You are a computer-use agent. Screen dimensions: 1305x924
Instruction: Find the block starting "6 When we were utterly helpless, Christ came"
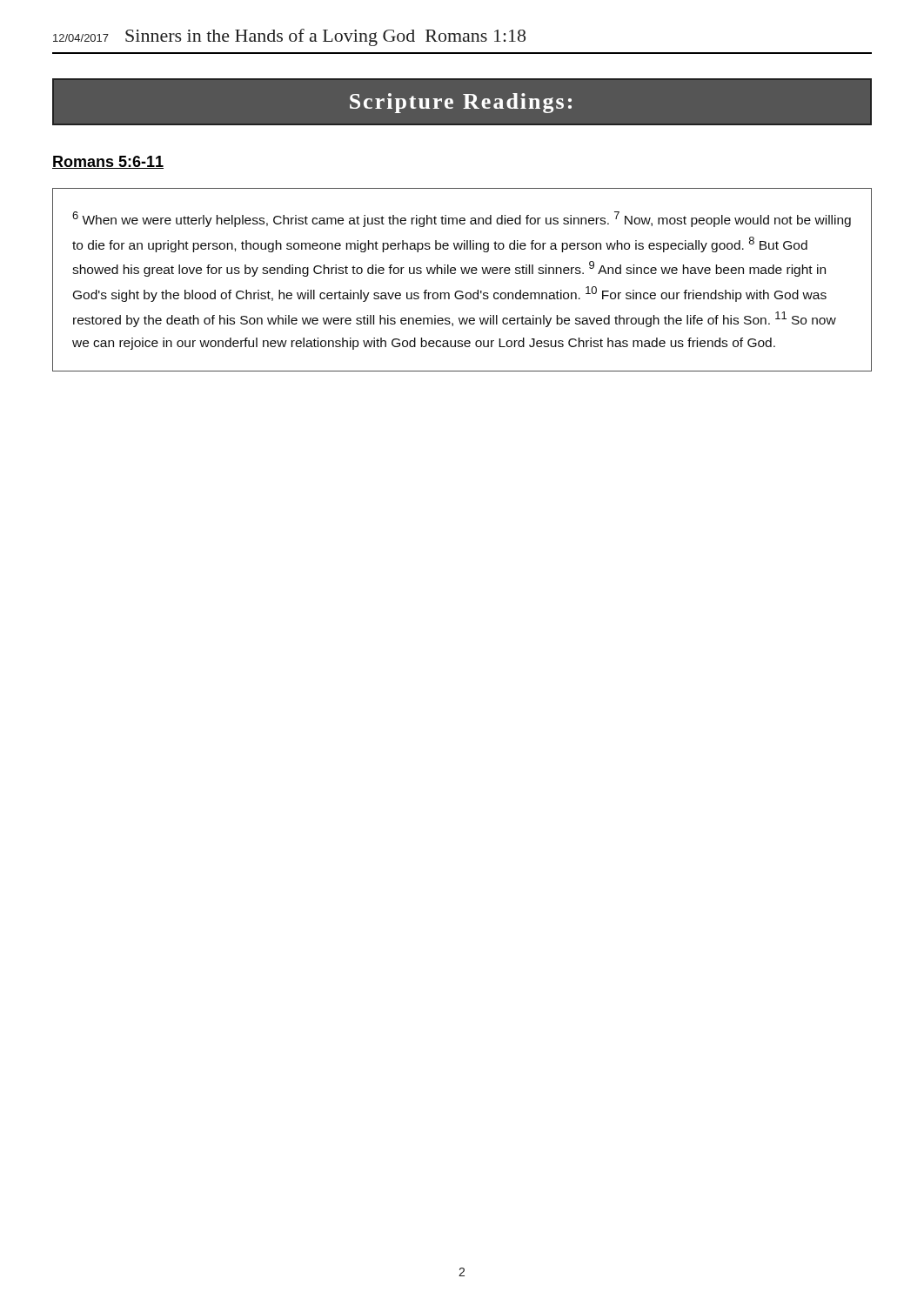(x=462, y=279)
